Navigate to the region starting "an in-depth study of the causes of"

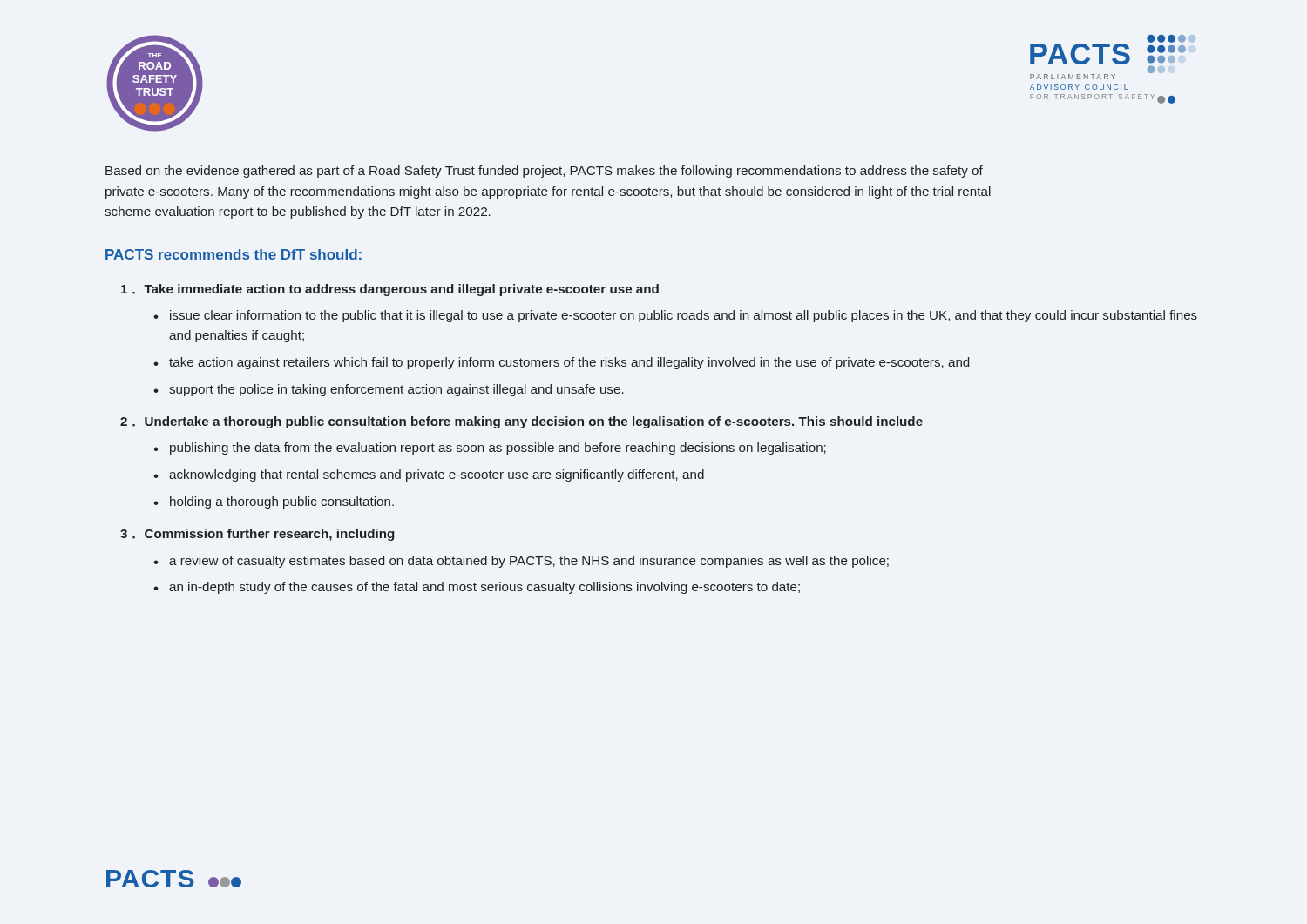485,587
